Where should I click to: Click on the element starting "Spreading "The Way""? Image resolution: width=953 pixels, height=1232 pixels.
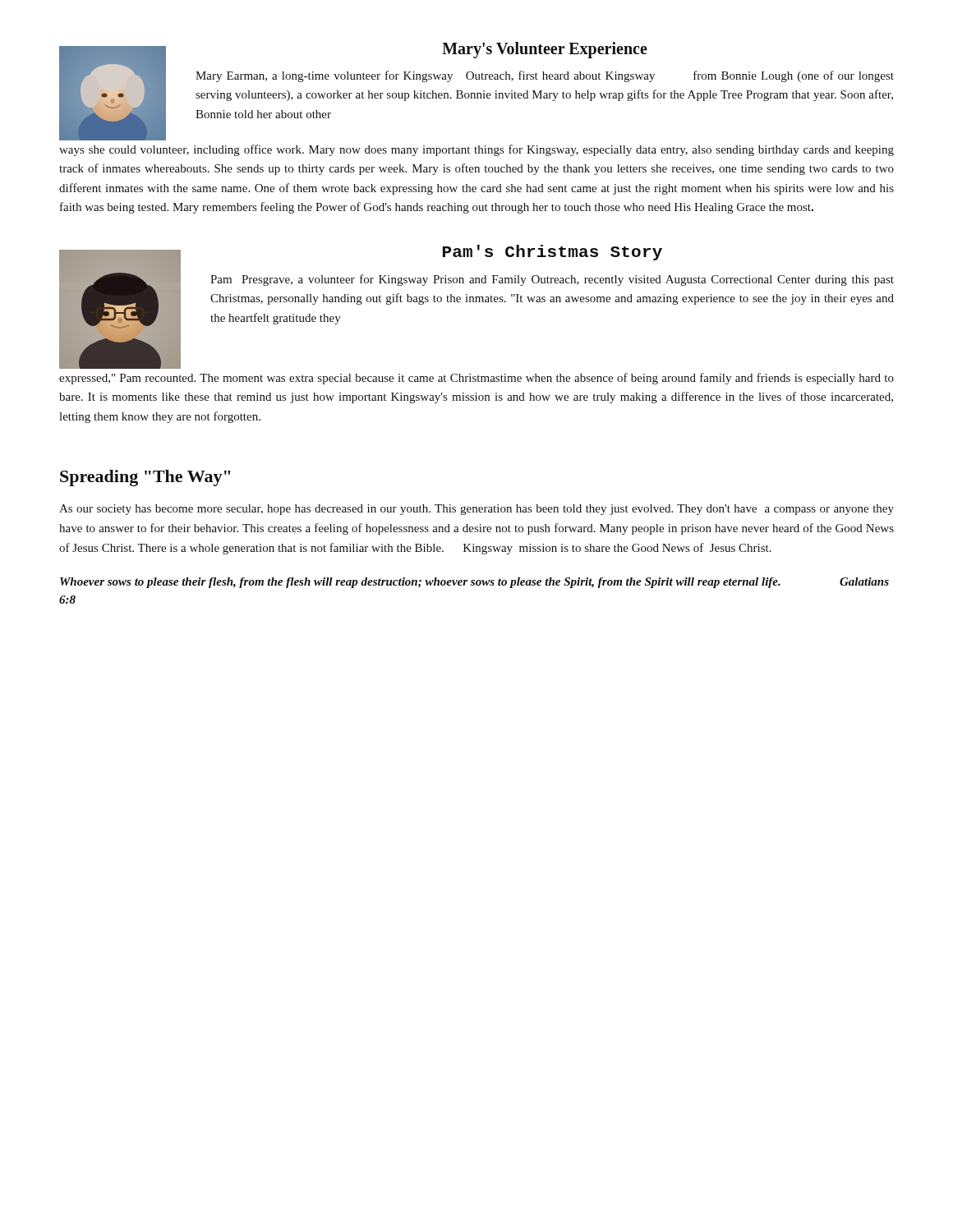click(146, 476)
